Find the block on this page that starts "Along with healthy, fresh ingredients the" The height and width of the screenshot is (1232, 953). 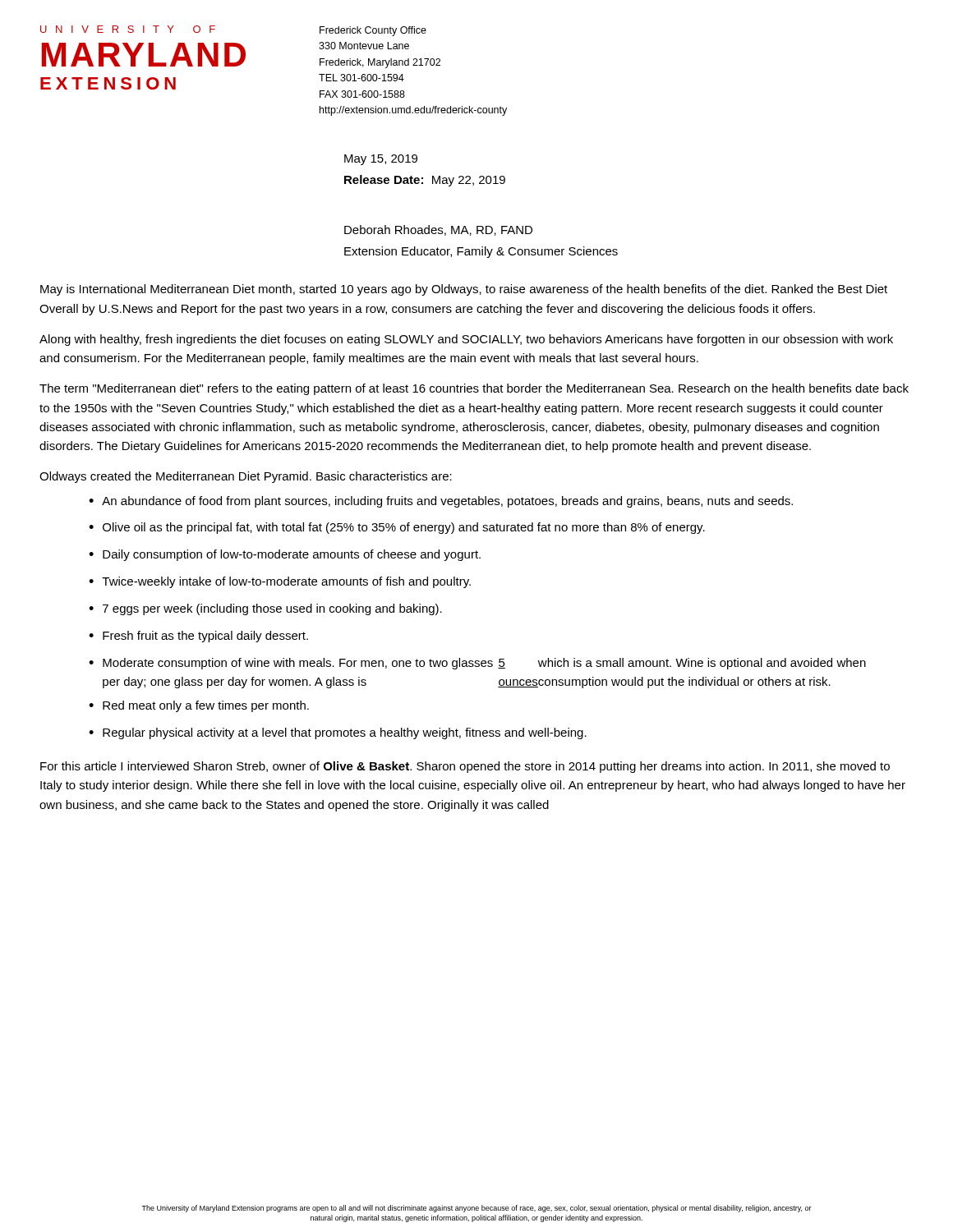[x=476, y=348]
